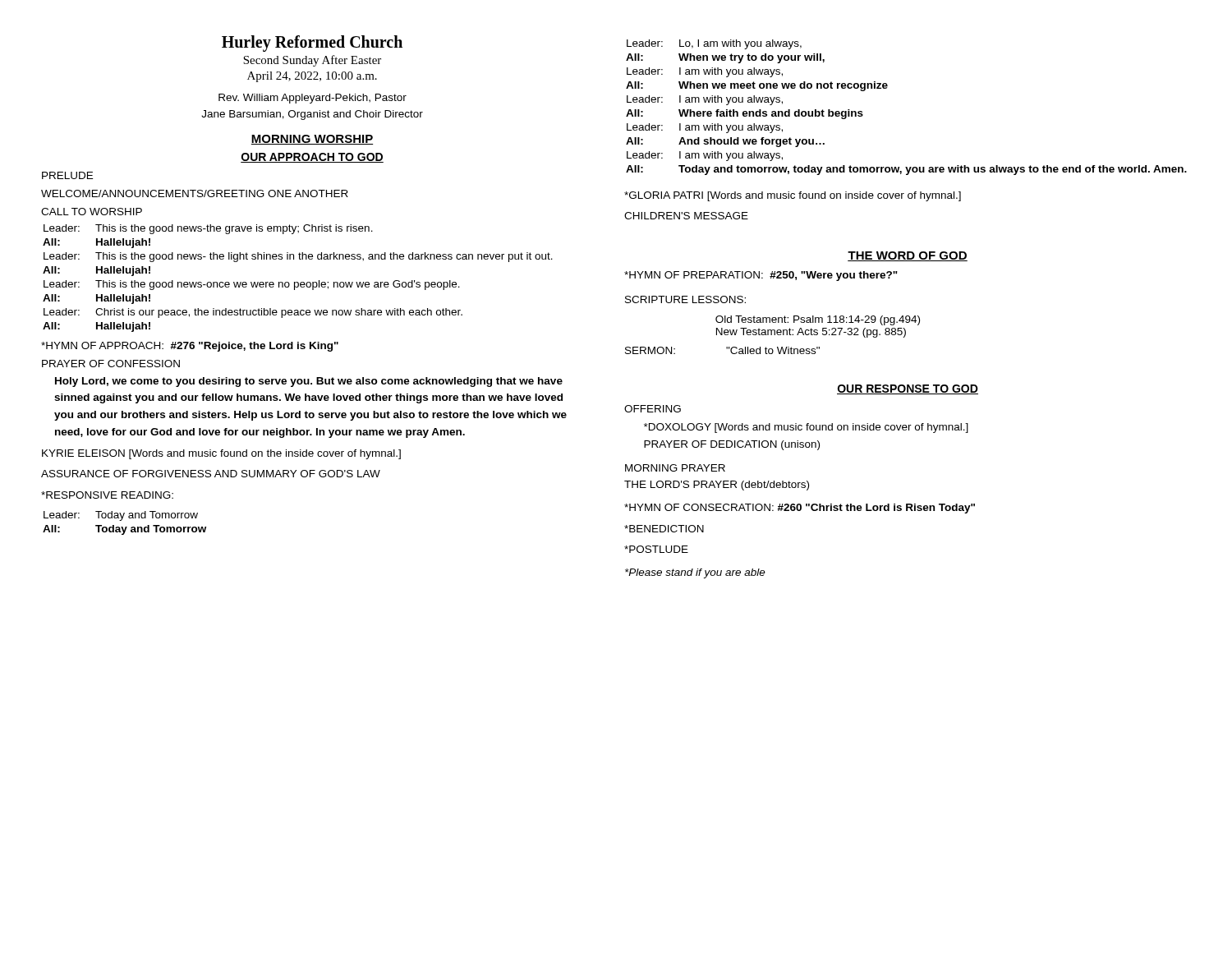
Task: Click on the text with the text "CALL TO WORSHIP"
Action: 92,212
